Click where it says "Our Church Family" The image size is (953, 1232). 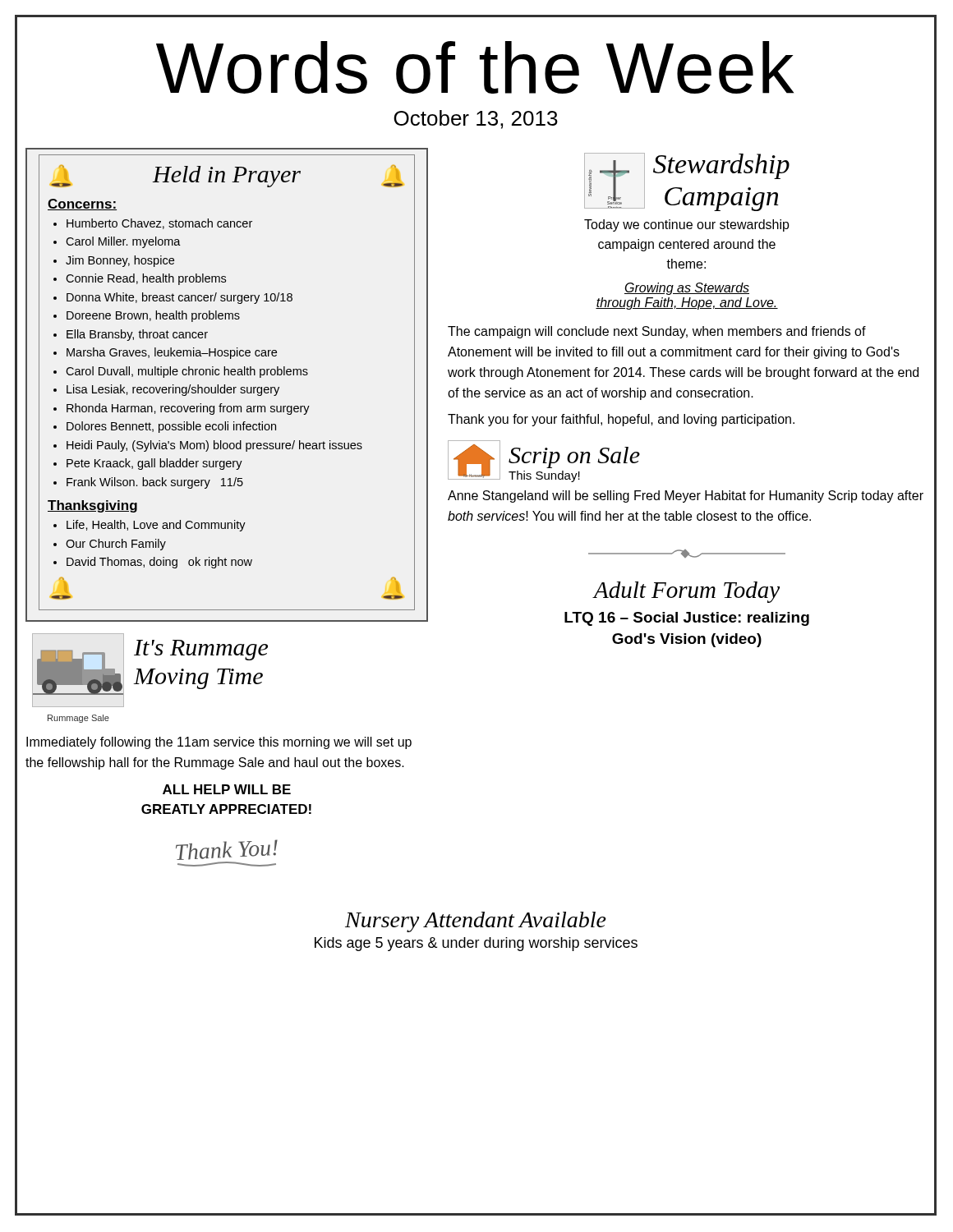coord(116,543)
